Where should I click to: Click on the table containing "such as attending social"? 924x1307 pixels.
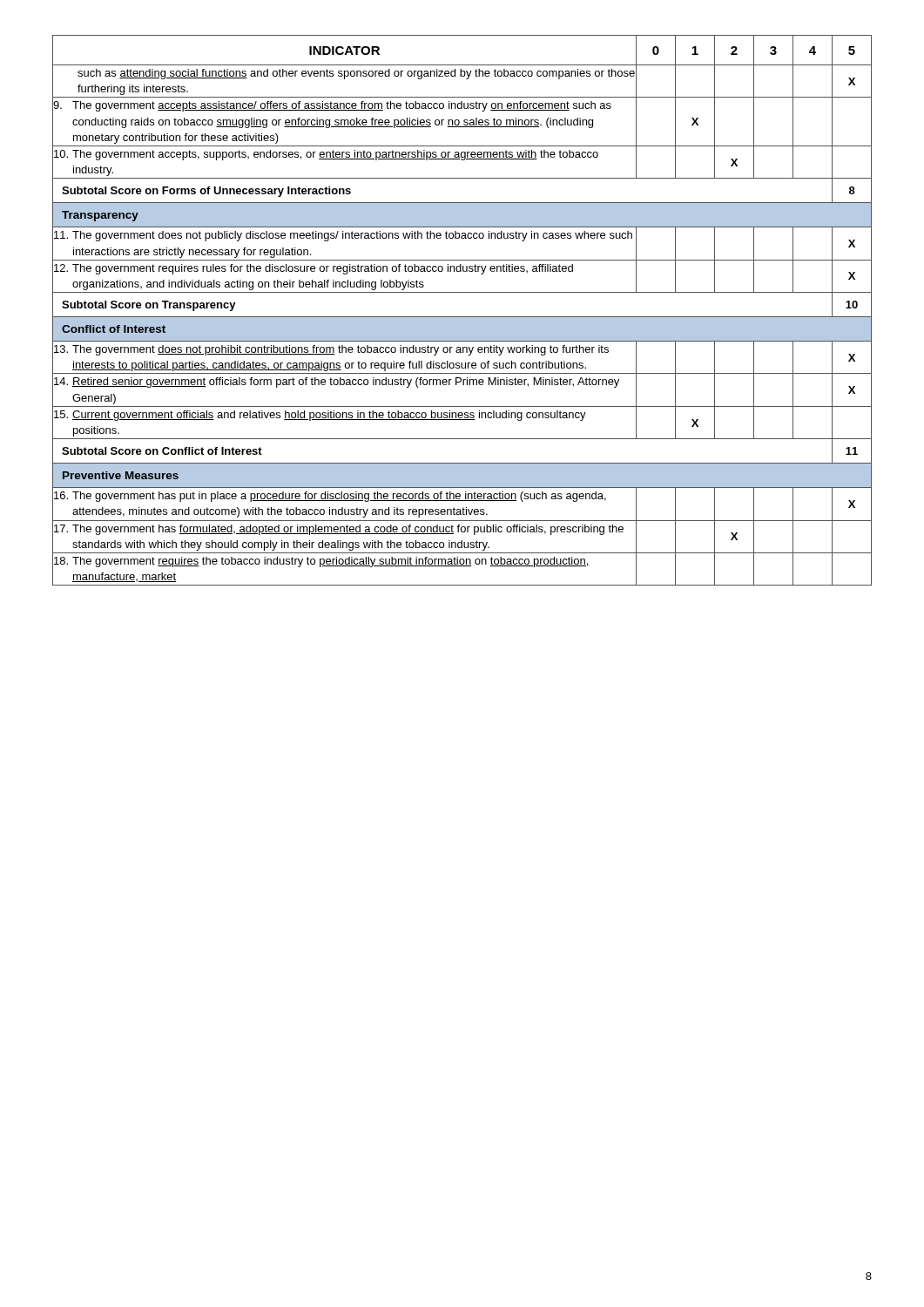coord(462,310)
